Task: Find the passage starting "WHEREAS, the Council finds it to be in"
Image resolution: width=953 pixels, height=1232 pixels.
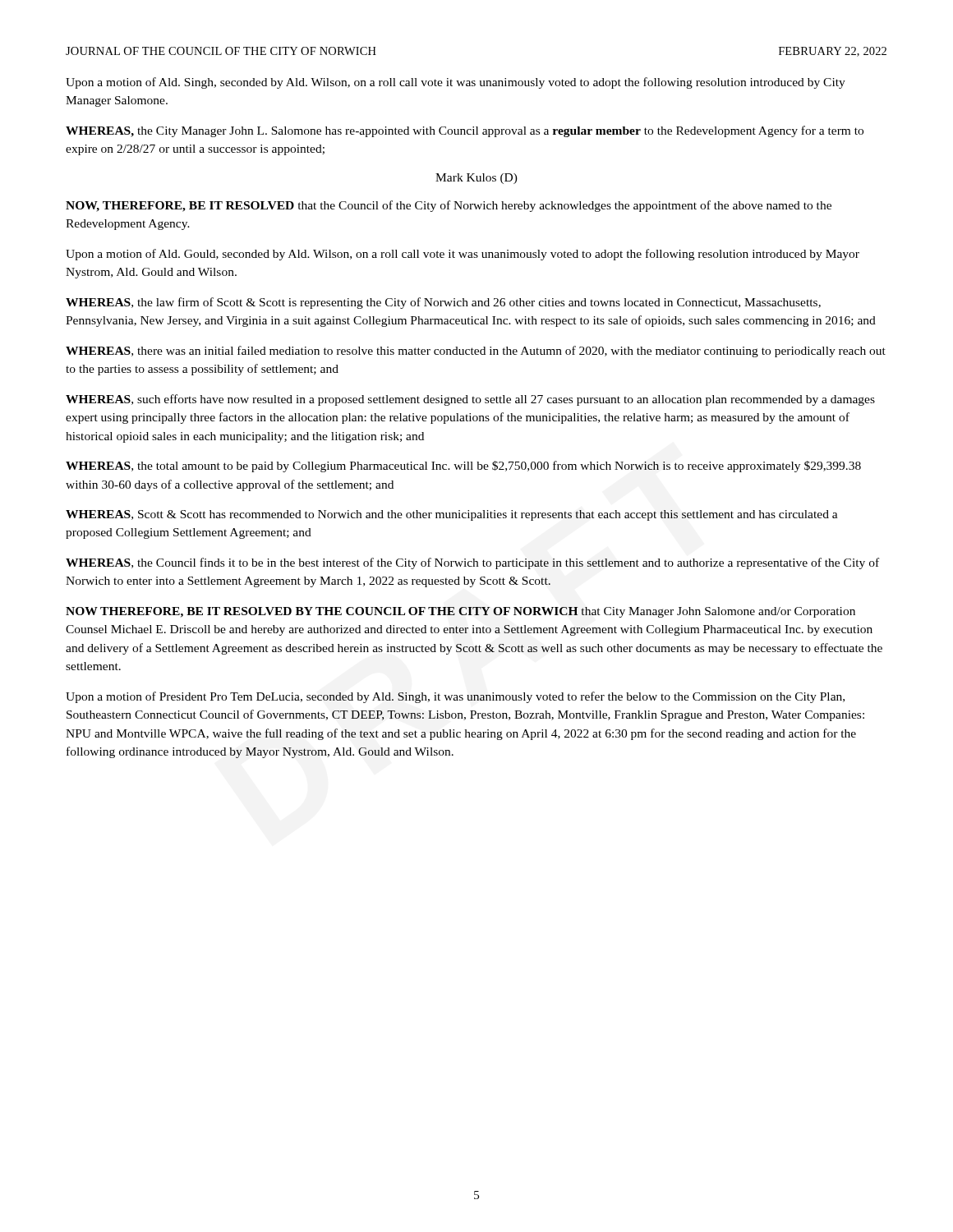Action: [x=472, y=571]
